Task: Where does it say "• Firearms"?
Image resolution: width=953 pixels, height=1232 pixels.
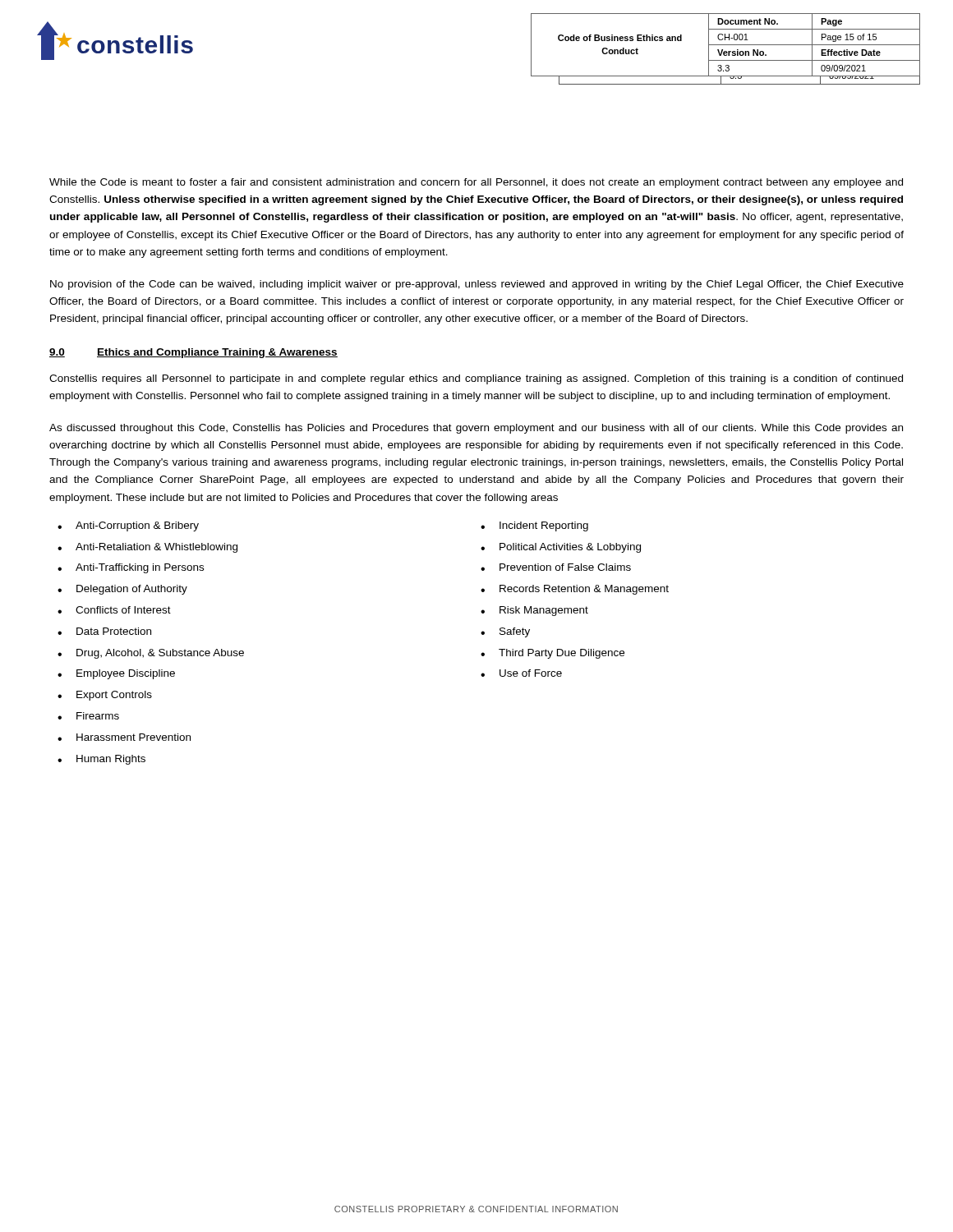Action: tap(88, 718)
